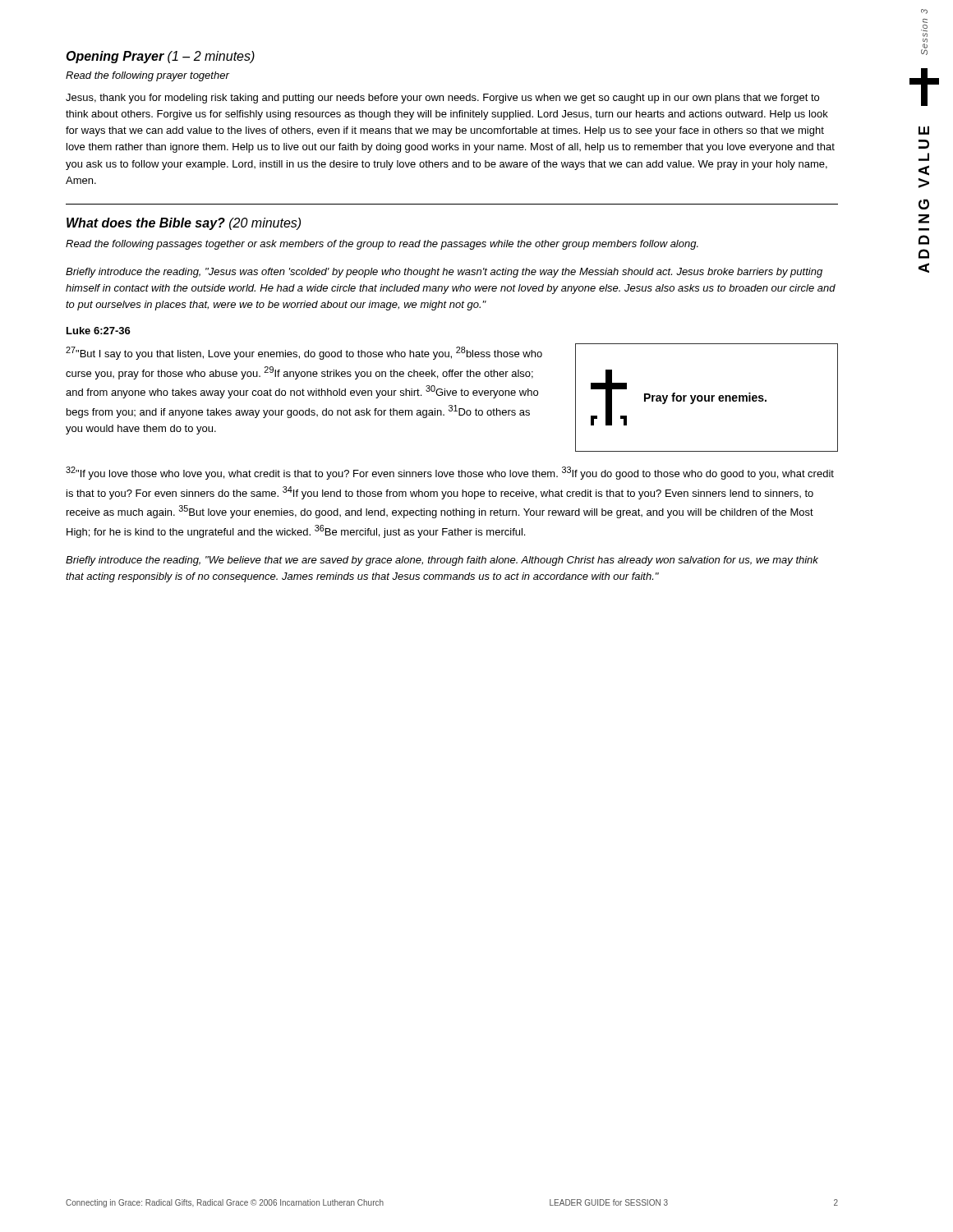
Task: Locate a illustration
Action: 707,398
